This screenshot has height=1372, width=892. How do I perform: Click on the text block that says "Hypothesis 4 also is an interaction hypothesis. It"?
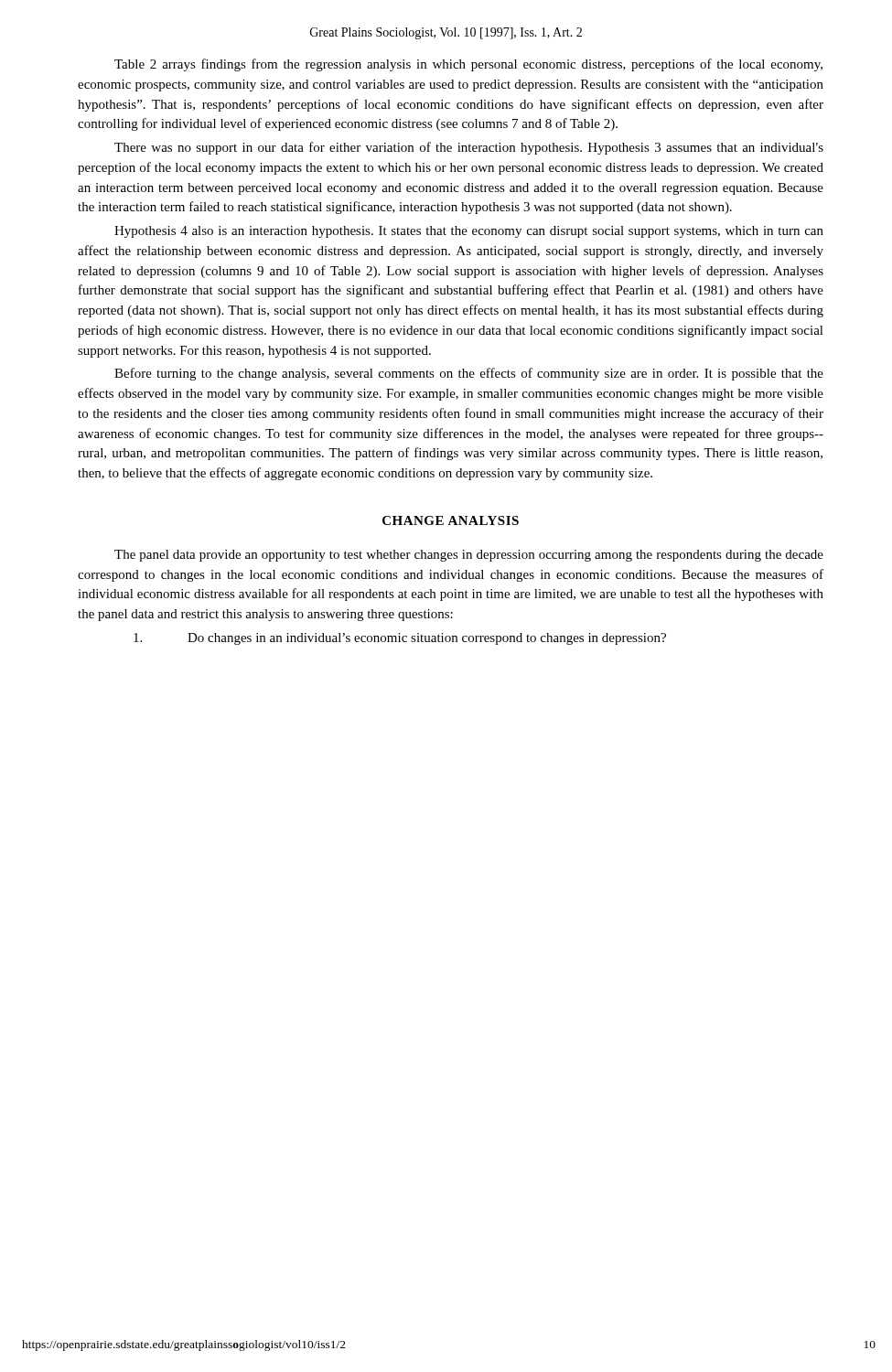[x=451, y=291]
